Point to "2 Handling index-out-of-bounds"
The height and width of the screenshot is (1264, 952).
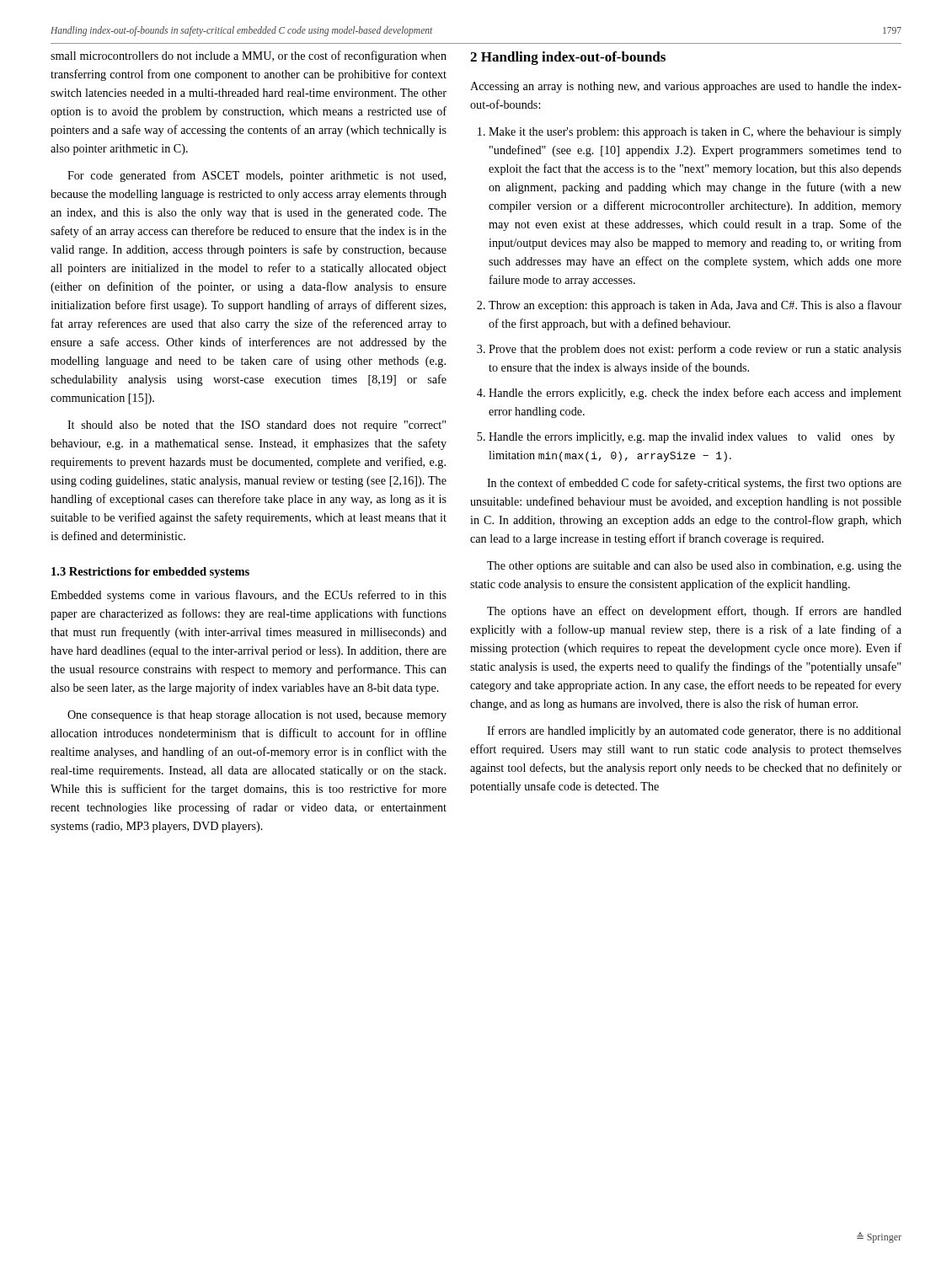click(568, 58)
